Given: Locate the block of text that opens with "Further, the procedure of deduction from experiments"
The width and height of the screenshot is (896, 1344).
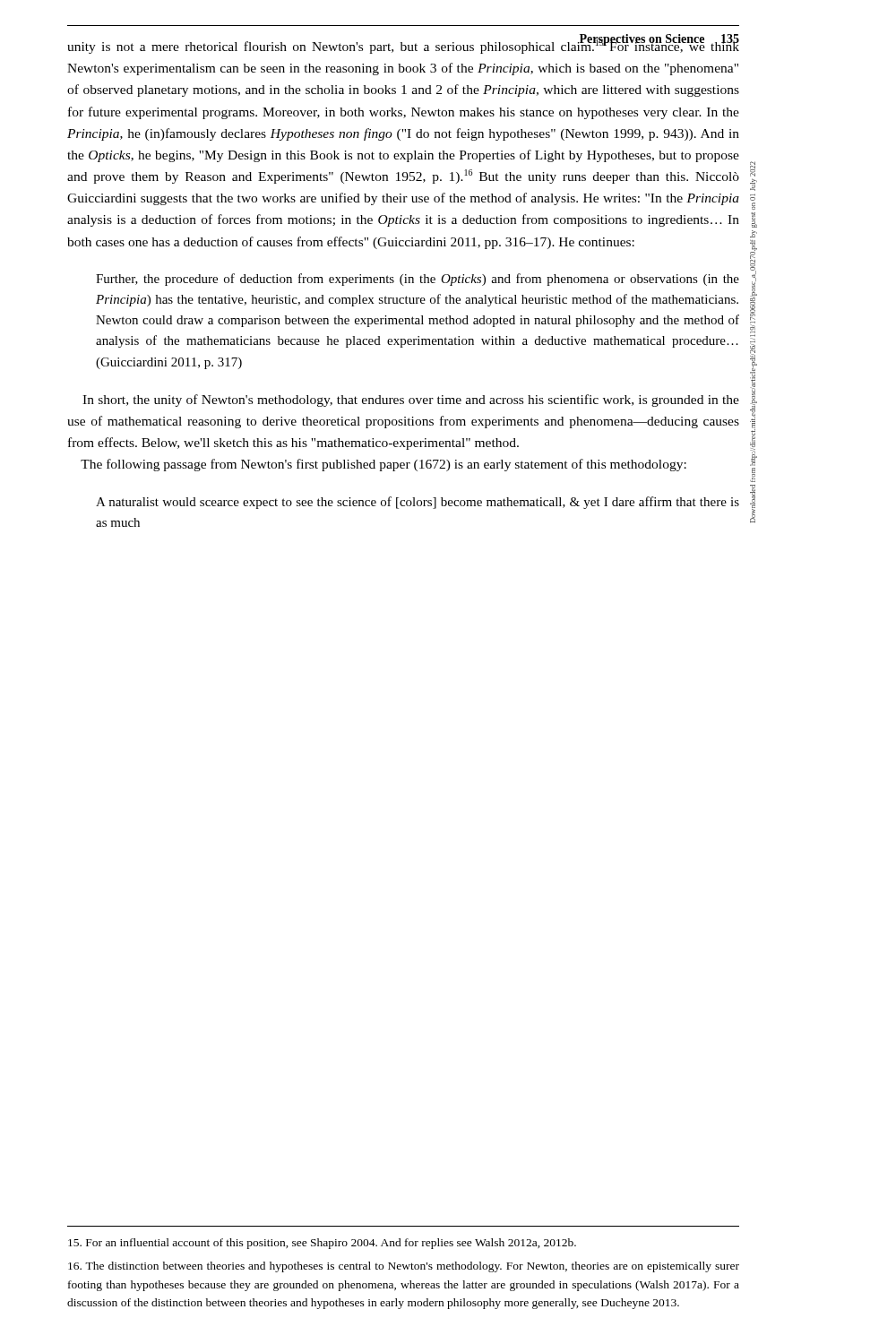Looking at the screenshot, I should [418, 320].
